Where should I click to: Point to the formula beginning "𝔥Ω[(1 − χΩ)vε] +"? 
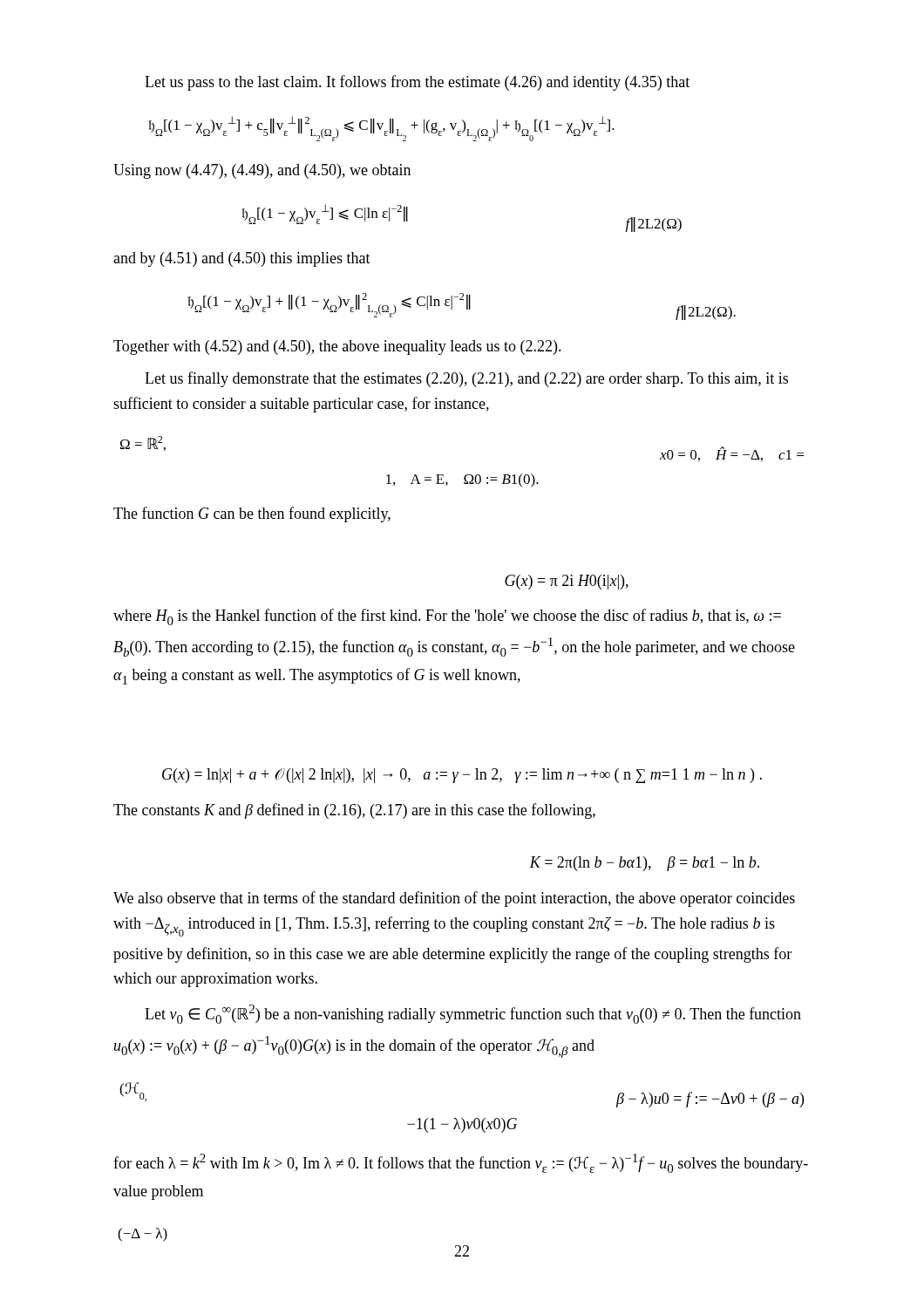[x=462, y=301]
